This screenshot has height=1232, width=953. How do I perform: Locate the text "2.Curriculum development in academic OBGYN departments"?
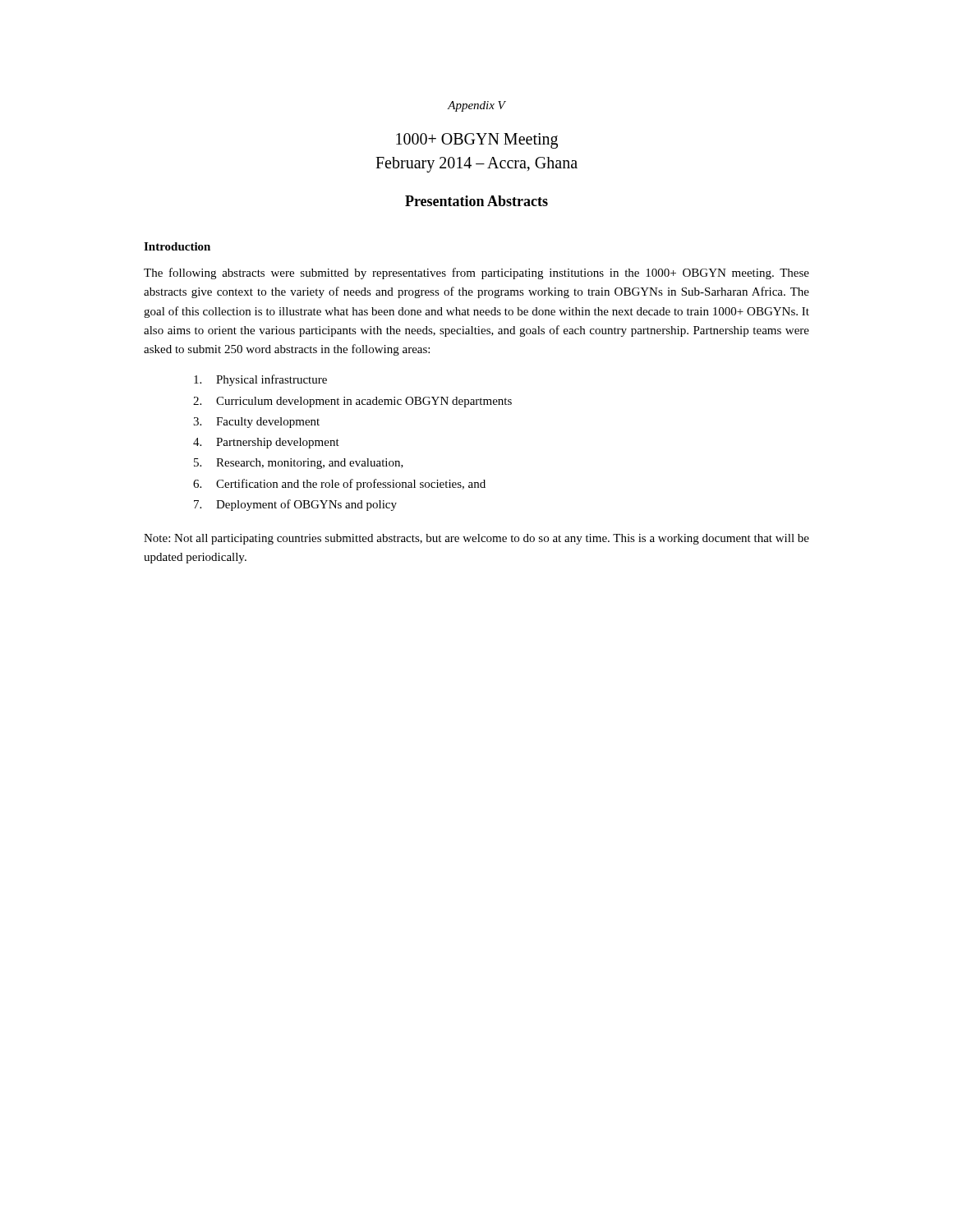tap(353, 401)
